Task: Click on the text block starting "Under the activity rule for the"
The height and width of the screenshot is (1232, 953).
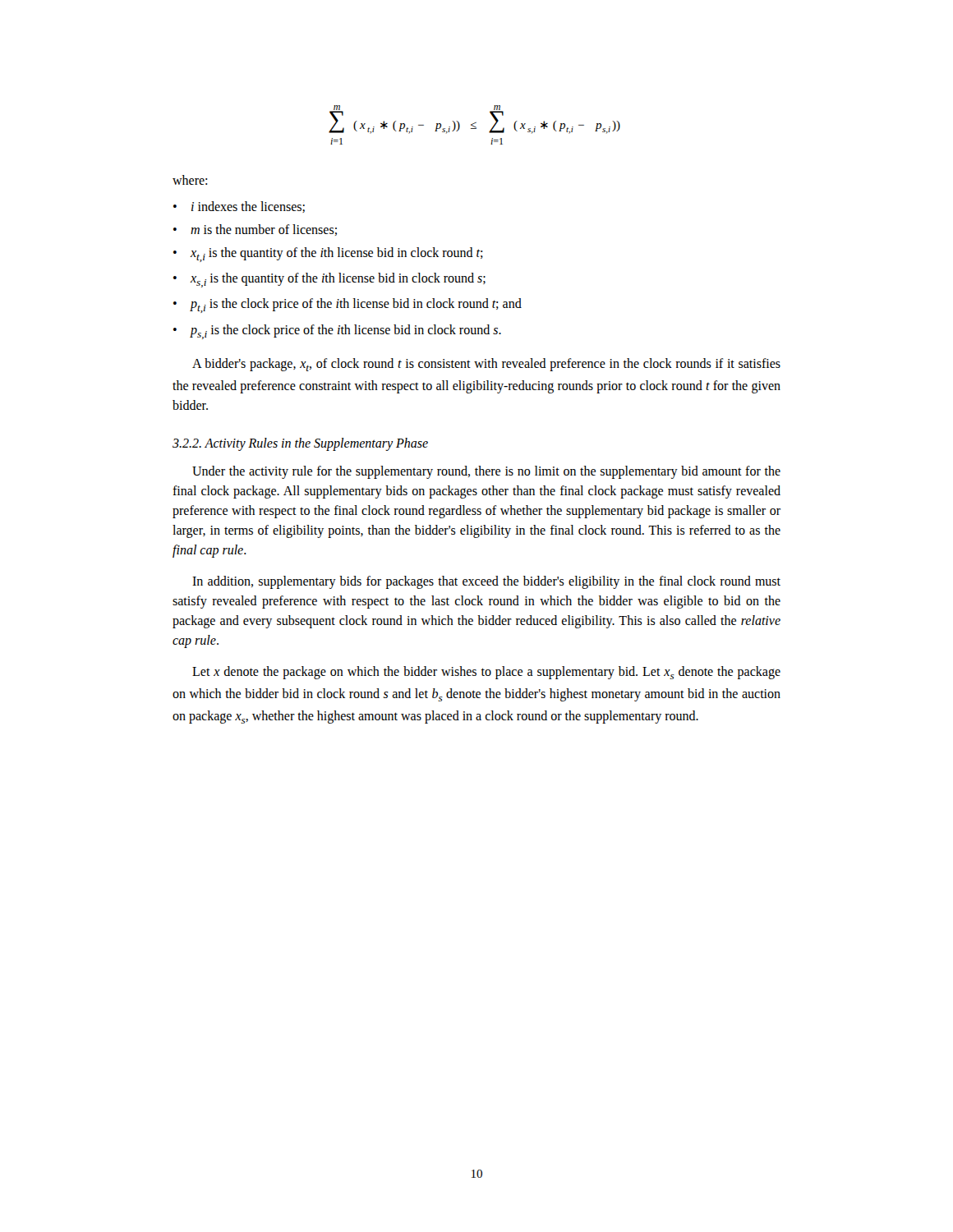Action: pyautogui.click(x=476, y=510)
